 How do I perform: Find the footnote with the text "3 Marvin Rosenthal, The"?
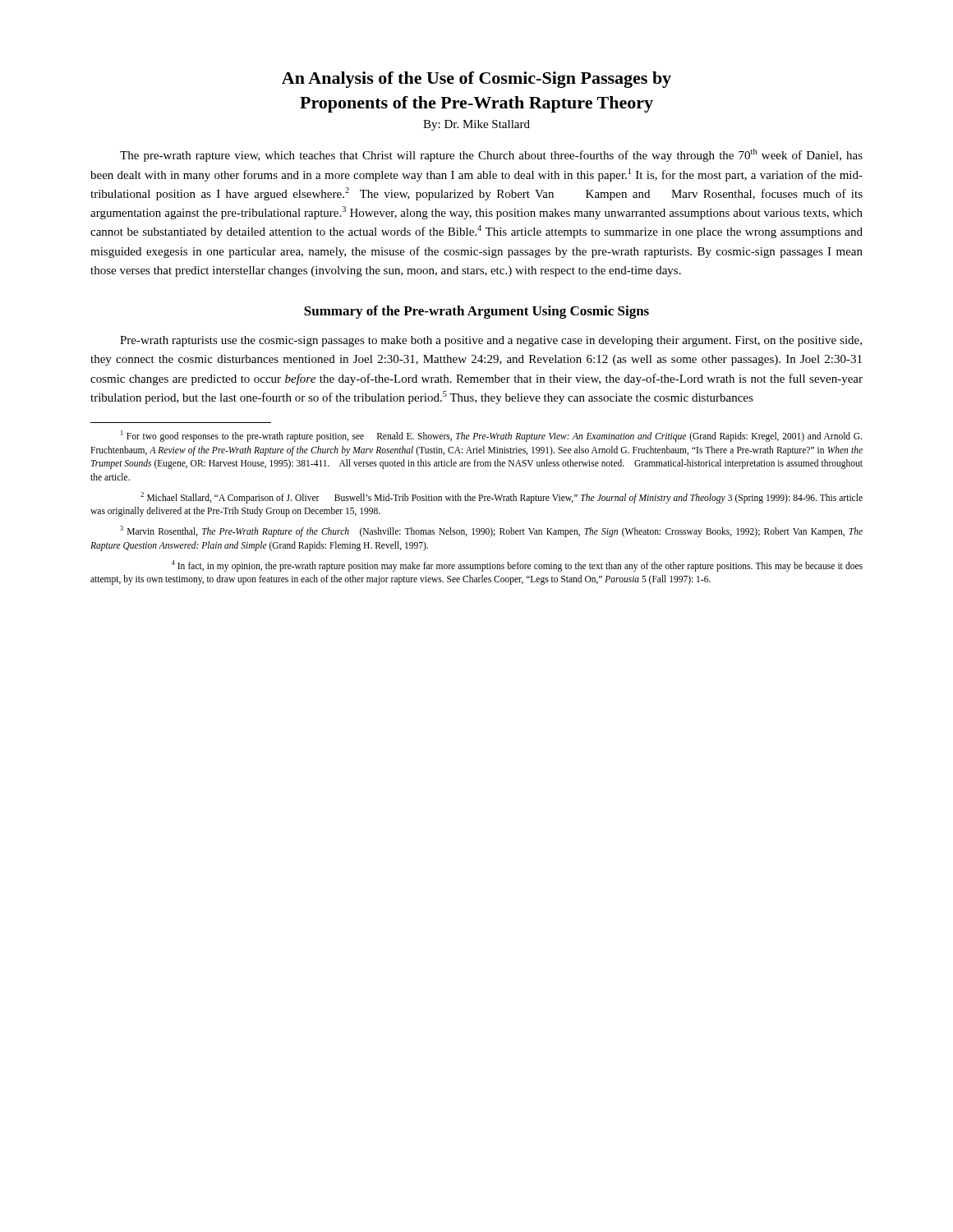click(476, 538)
